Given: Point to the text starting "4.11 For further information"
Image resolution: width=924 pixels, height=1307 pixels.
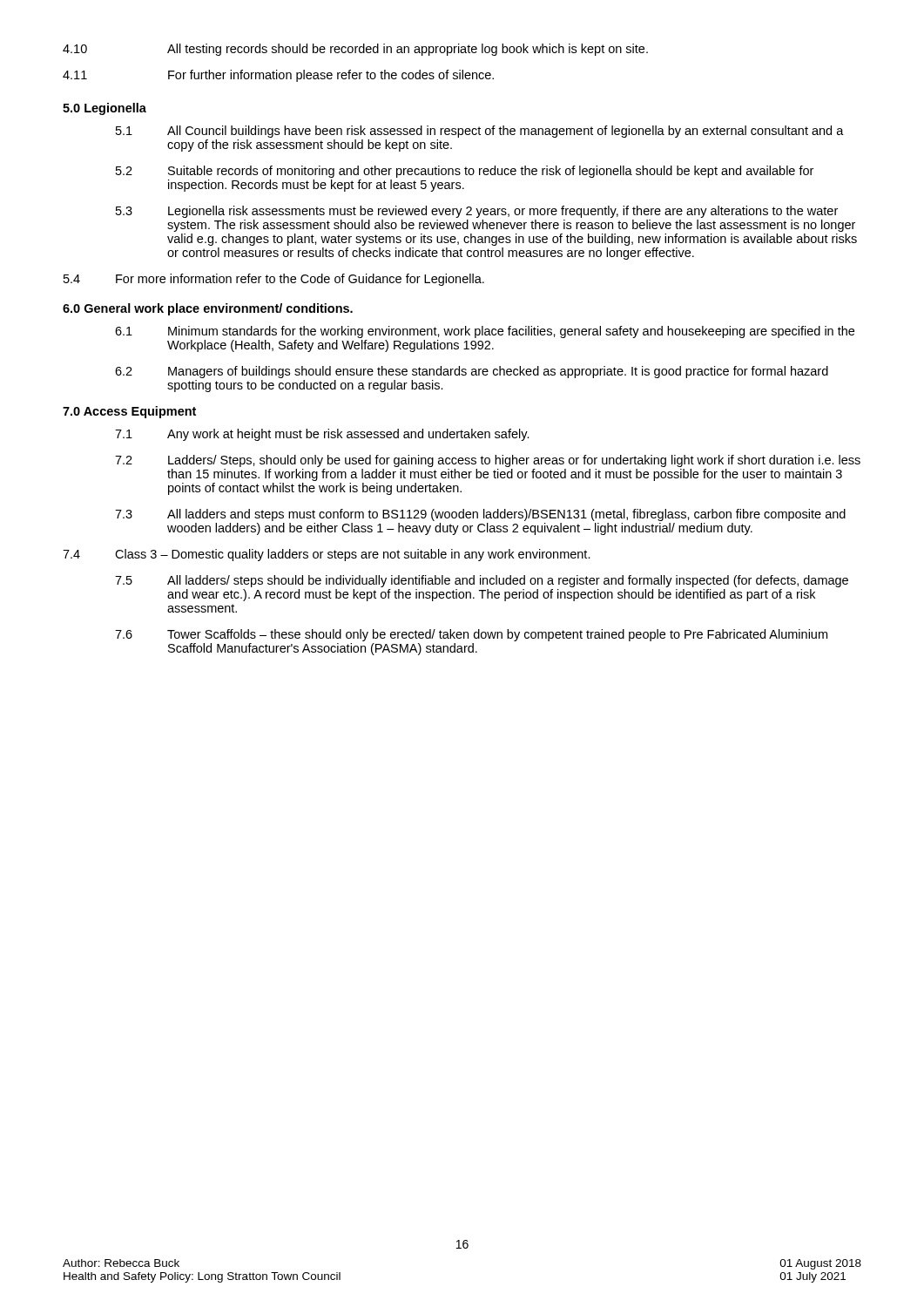Looking at the screenshot, I should [279, 75].
